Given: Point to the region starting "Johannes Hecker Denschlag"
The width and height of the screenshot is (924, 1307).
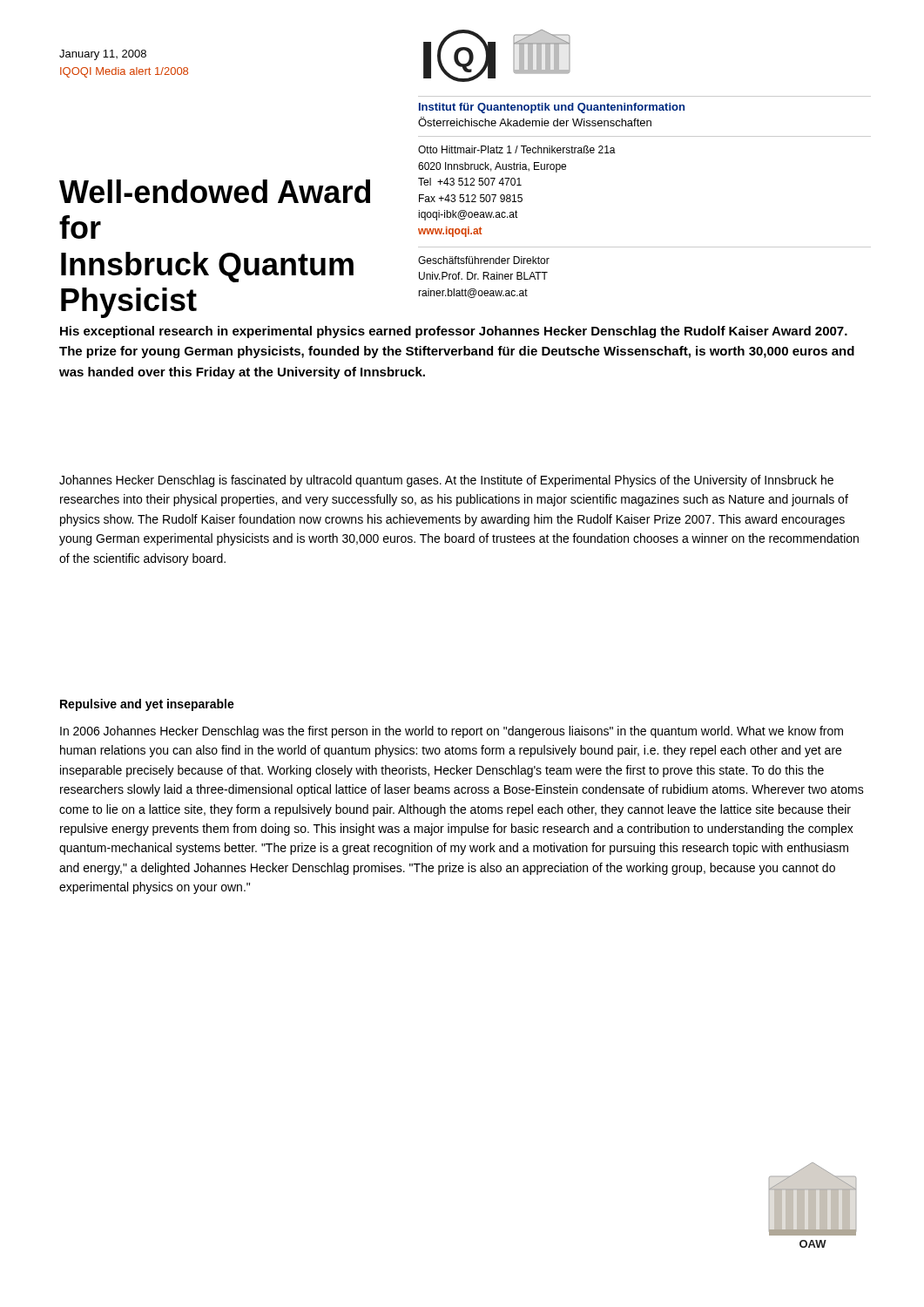Looking at the screenshot, I should click(459, 519).
